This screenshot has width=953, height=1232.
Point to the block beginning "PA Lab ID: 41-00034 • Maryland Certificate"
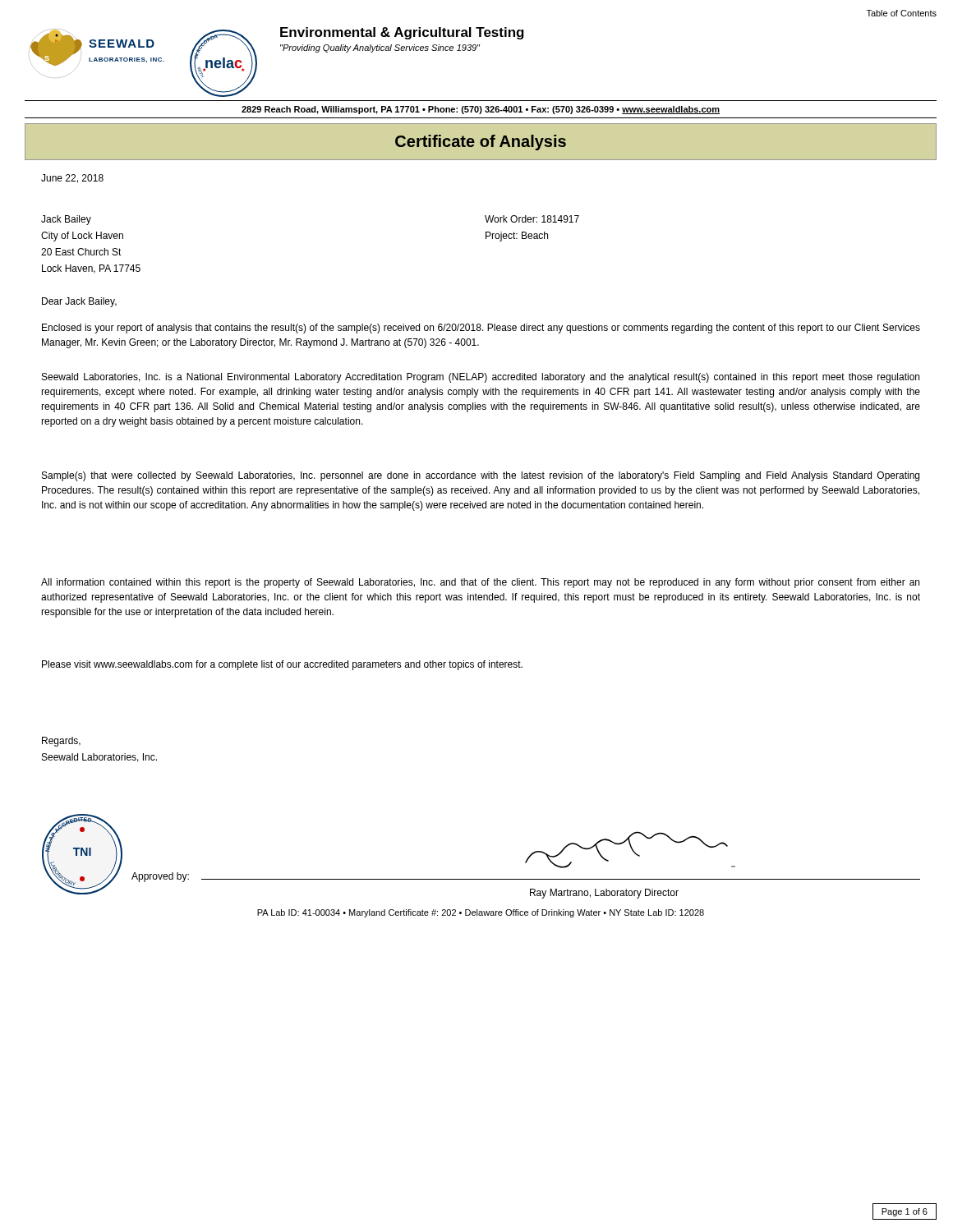(481, 913)
